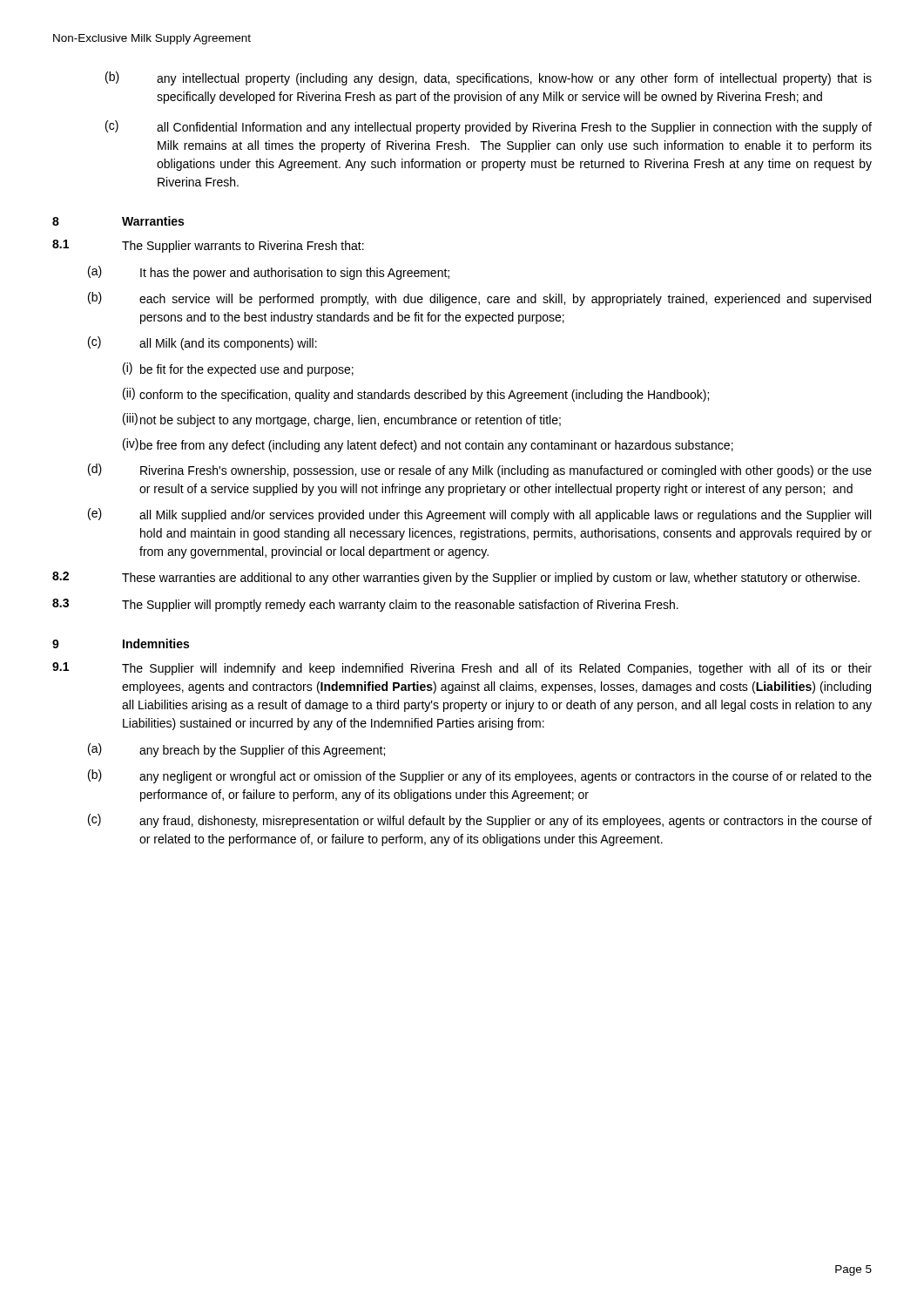Click on the element starting "(c) all Confidential Information and any"
Screen dimensions: 1307x924
(462, 155)
